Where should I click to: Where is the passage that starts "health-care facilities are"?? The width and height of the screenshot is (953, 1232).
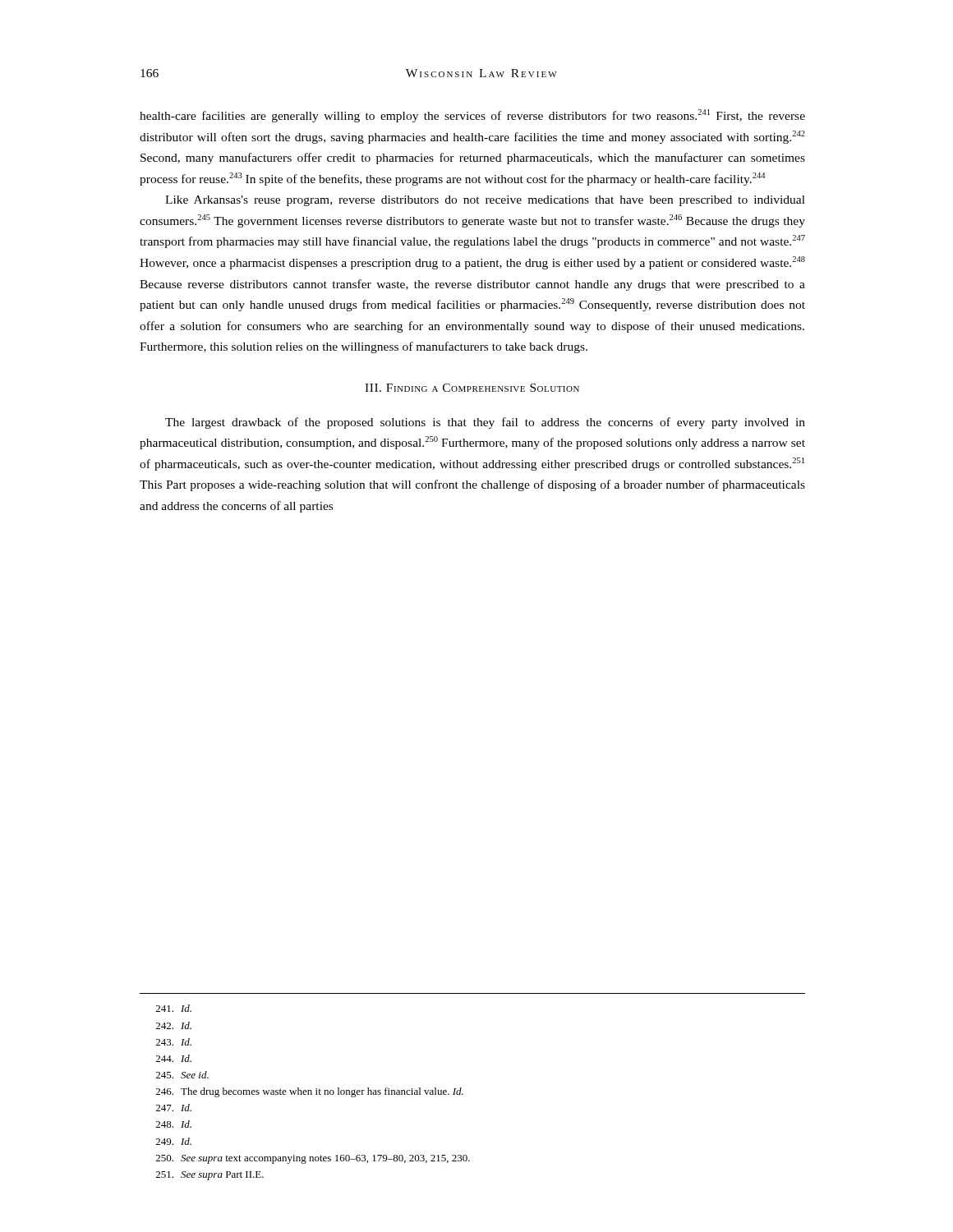(472, 231)
